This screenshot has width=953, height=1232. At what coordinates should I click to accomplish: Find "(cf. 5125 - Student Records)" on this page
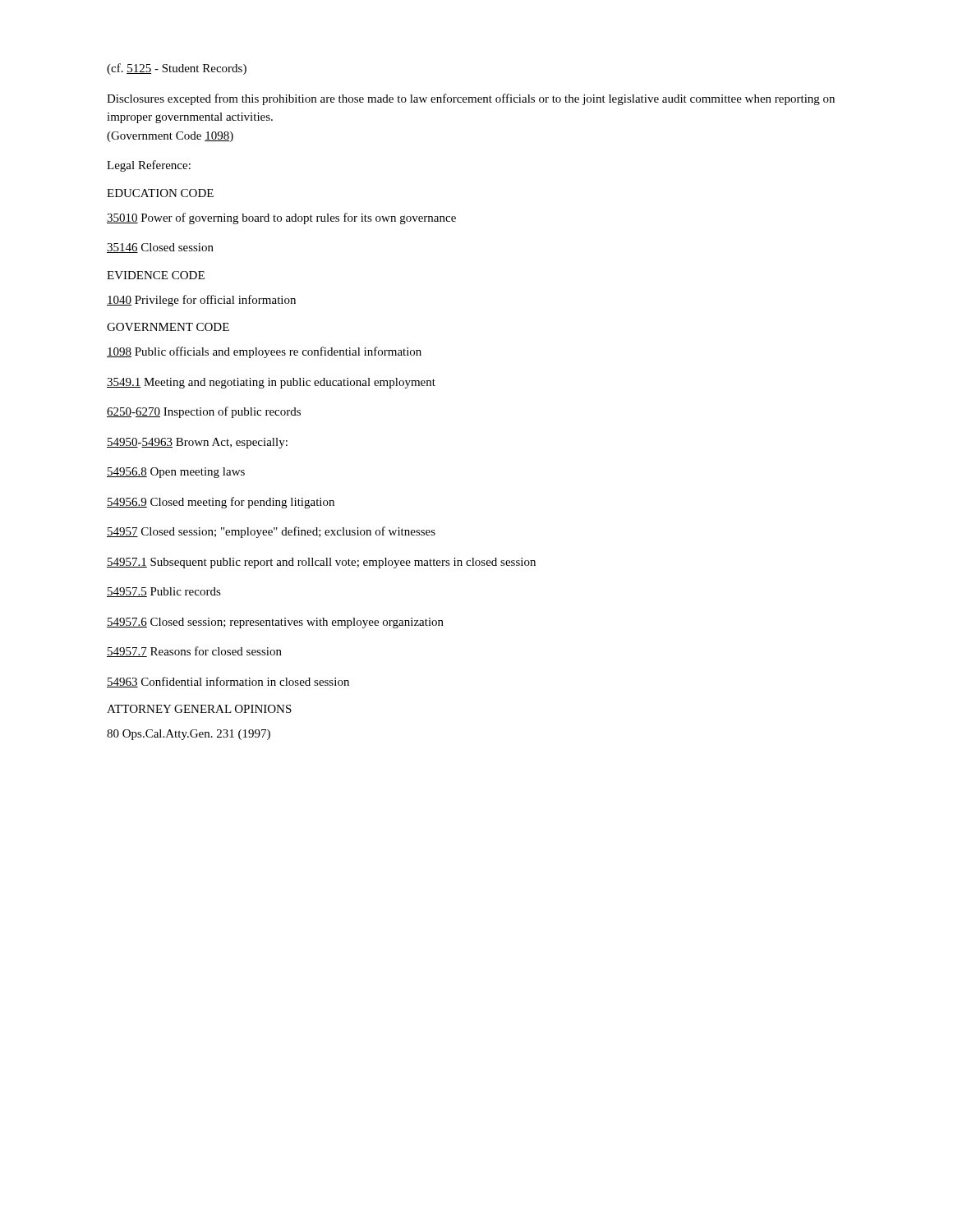177,68
